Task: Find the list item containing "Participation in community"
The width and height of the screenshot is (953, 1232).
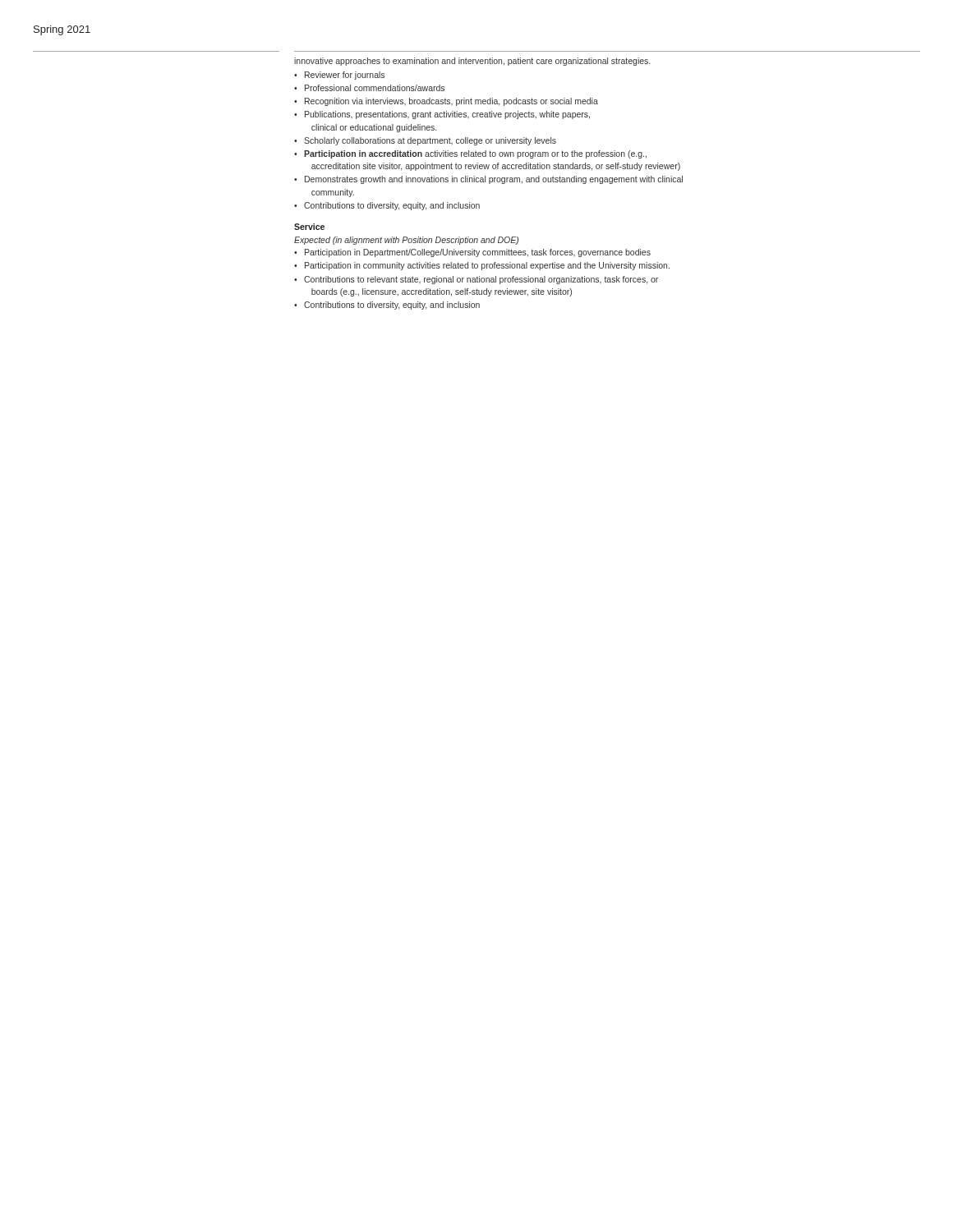Action: click(607, 266)
